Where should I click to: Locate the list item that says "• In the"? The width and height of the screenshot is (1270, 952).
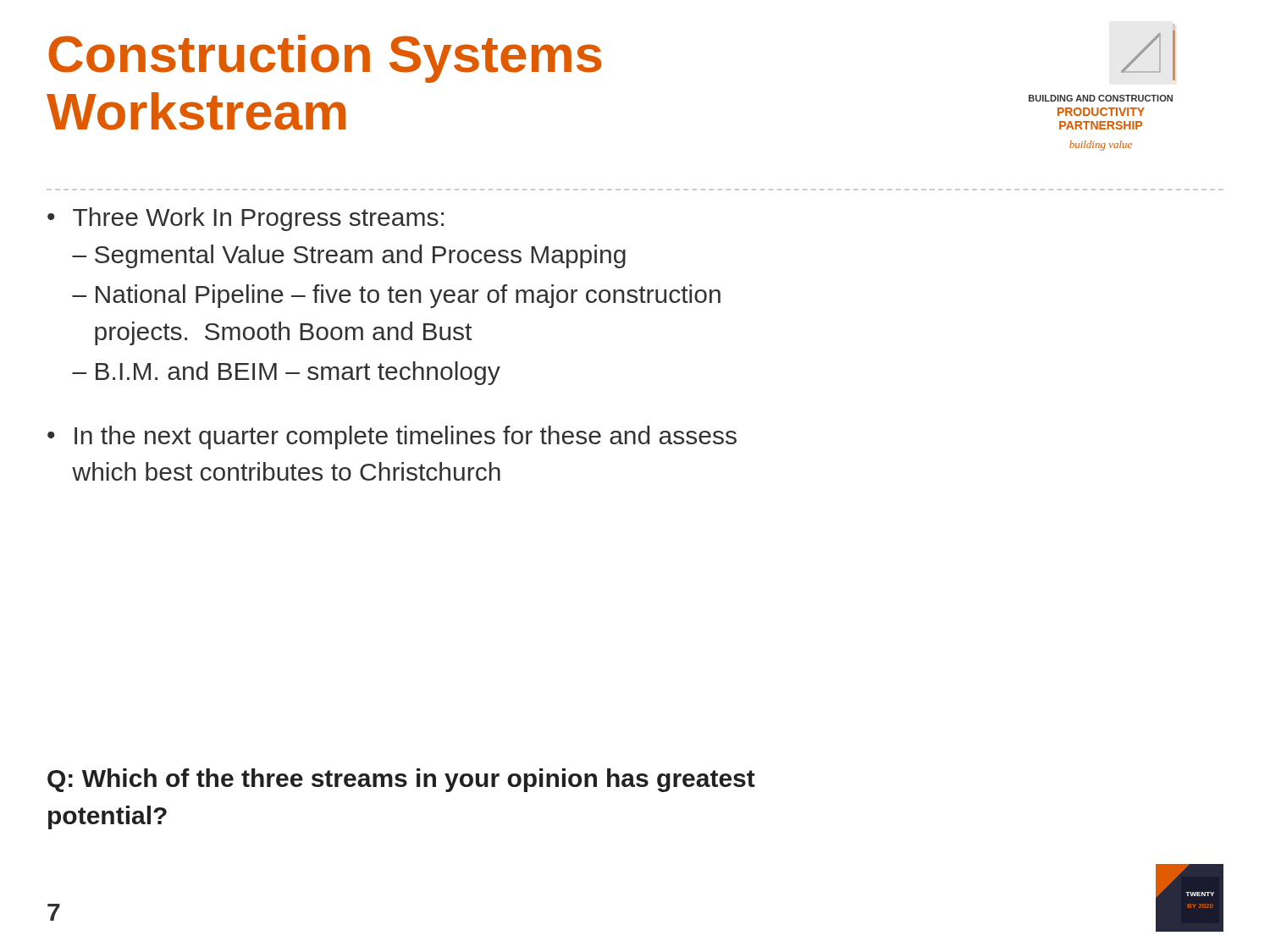pyautogui.click(x=392, y=454)
